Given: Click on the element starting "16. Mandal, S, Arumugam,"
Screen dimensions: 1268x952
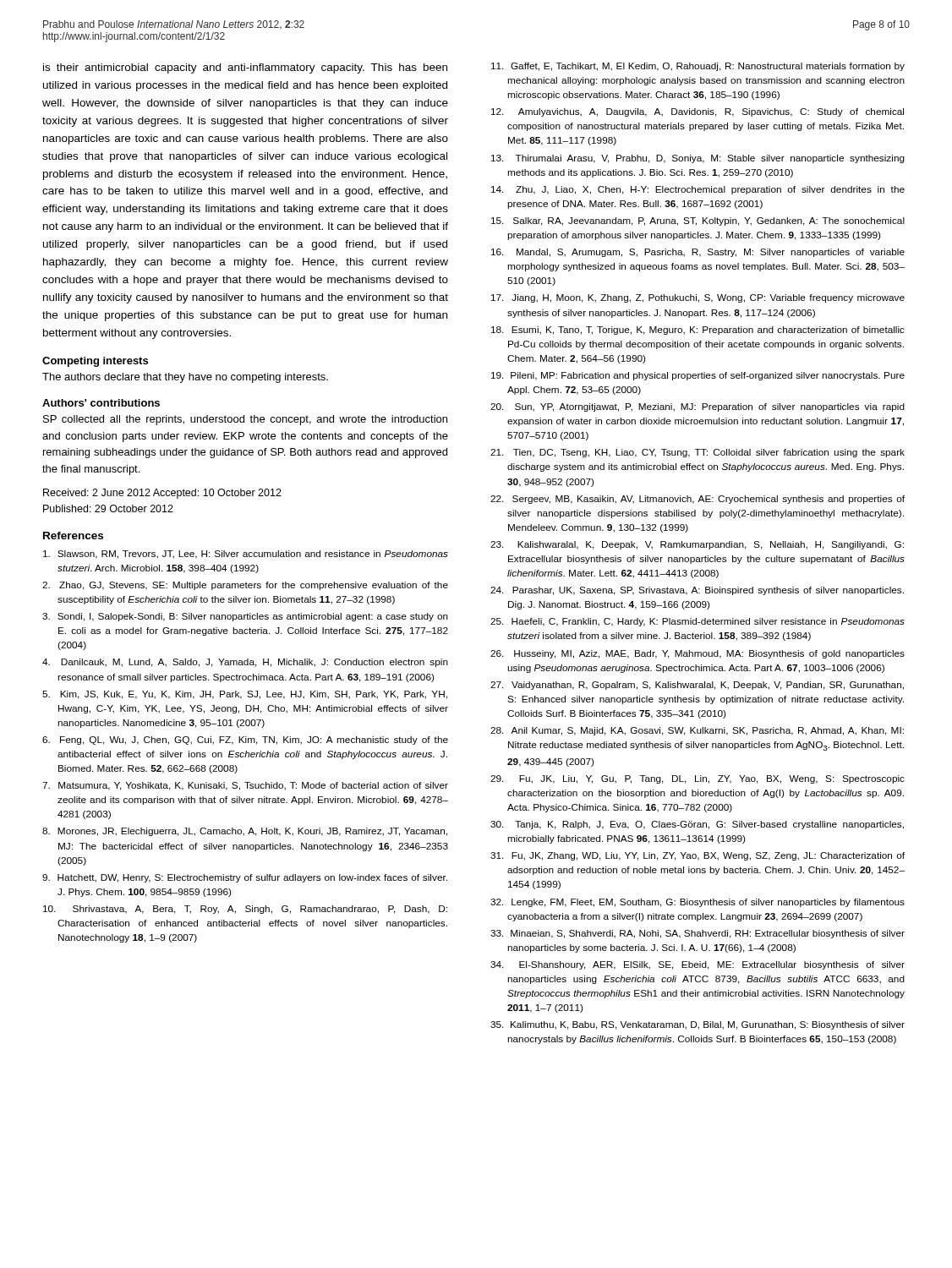Looking at the screenshot, I should coord(698,266).
